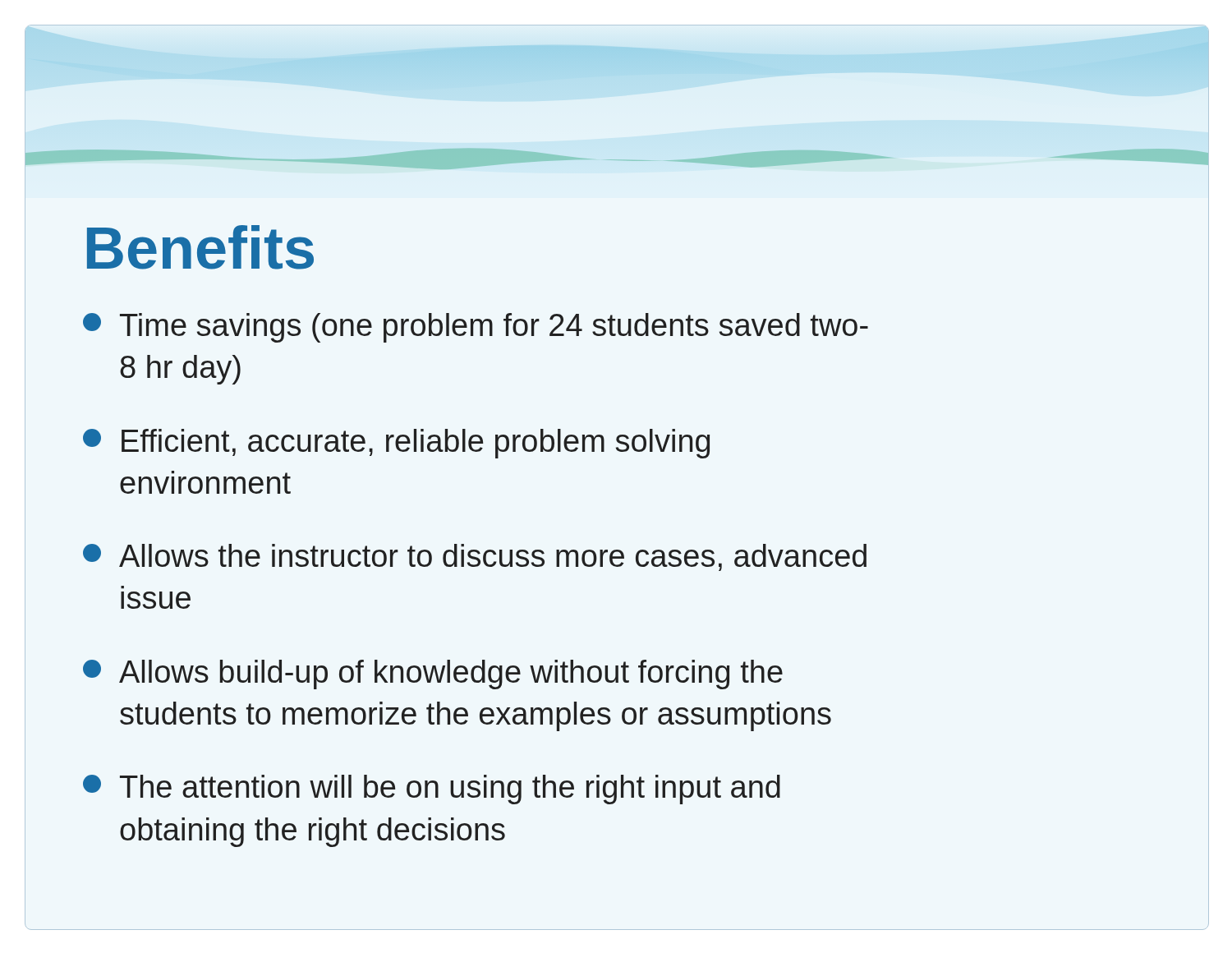Navigate to the element starting "Allows the instructor to discuss more cases, advancedissue"

click(476, 578)
